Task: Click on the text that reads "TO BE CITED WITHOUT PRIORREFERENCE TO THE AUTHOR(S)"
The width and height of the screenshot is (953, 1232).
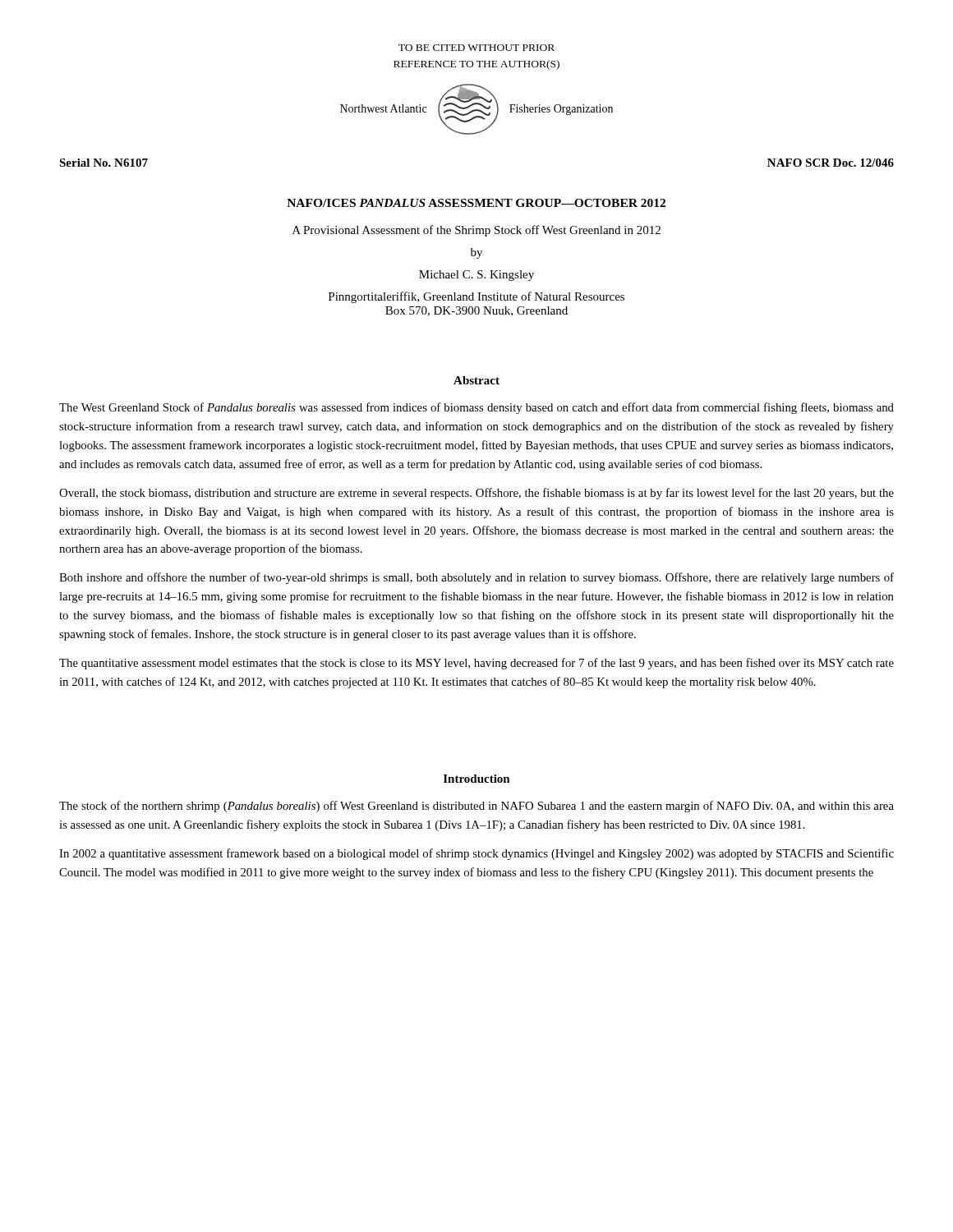Action: (x=476, y=56)
